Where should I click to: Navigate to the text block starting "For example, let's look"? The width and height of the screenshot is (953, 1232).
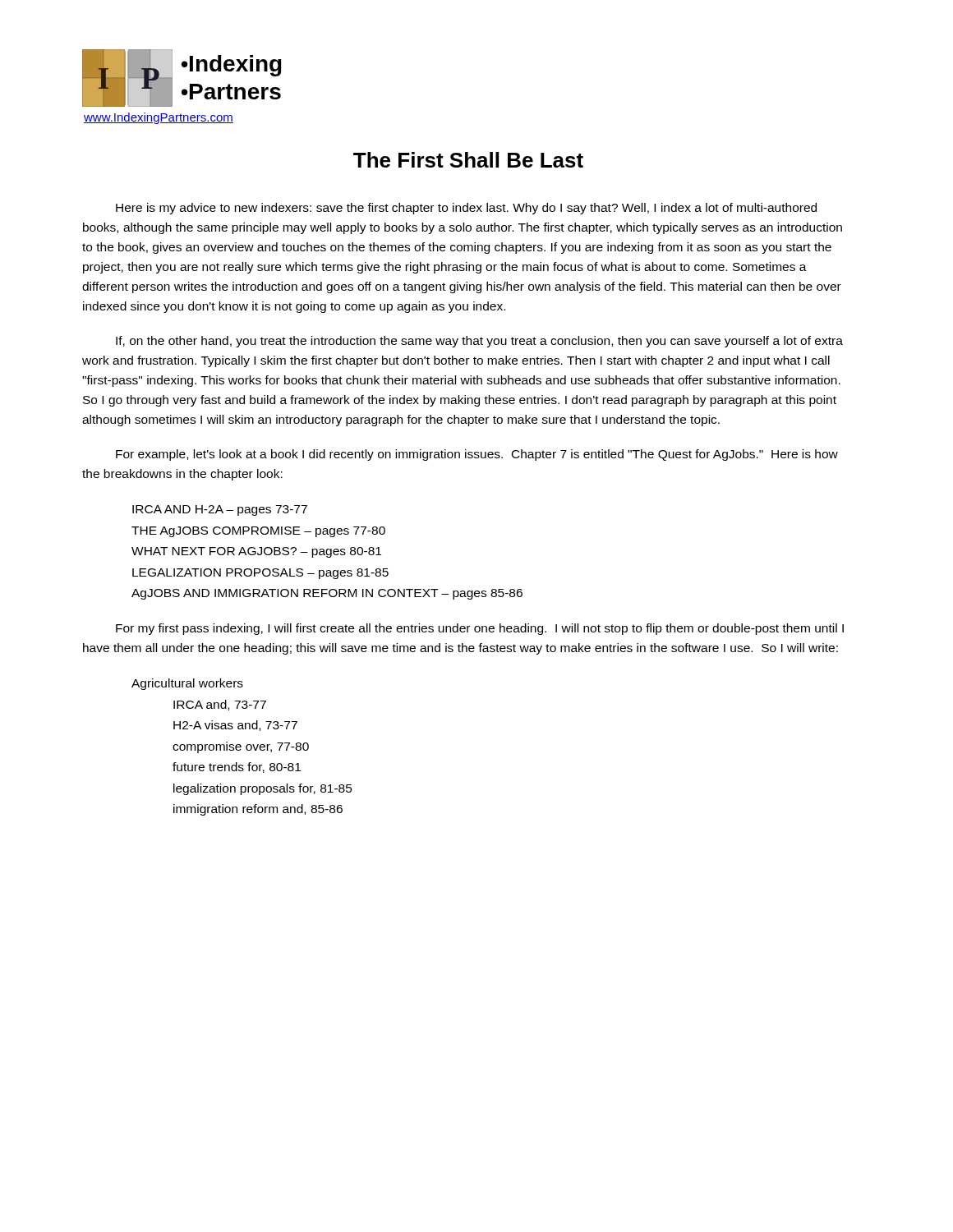(x=468, y=464)
